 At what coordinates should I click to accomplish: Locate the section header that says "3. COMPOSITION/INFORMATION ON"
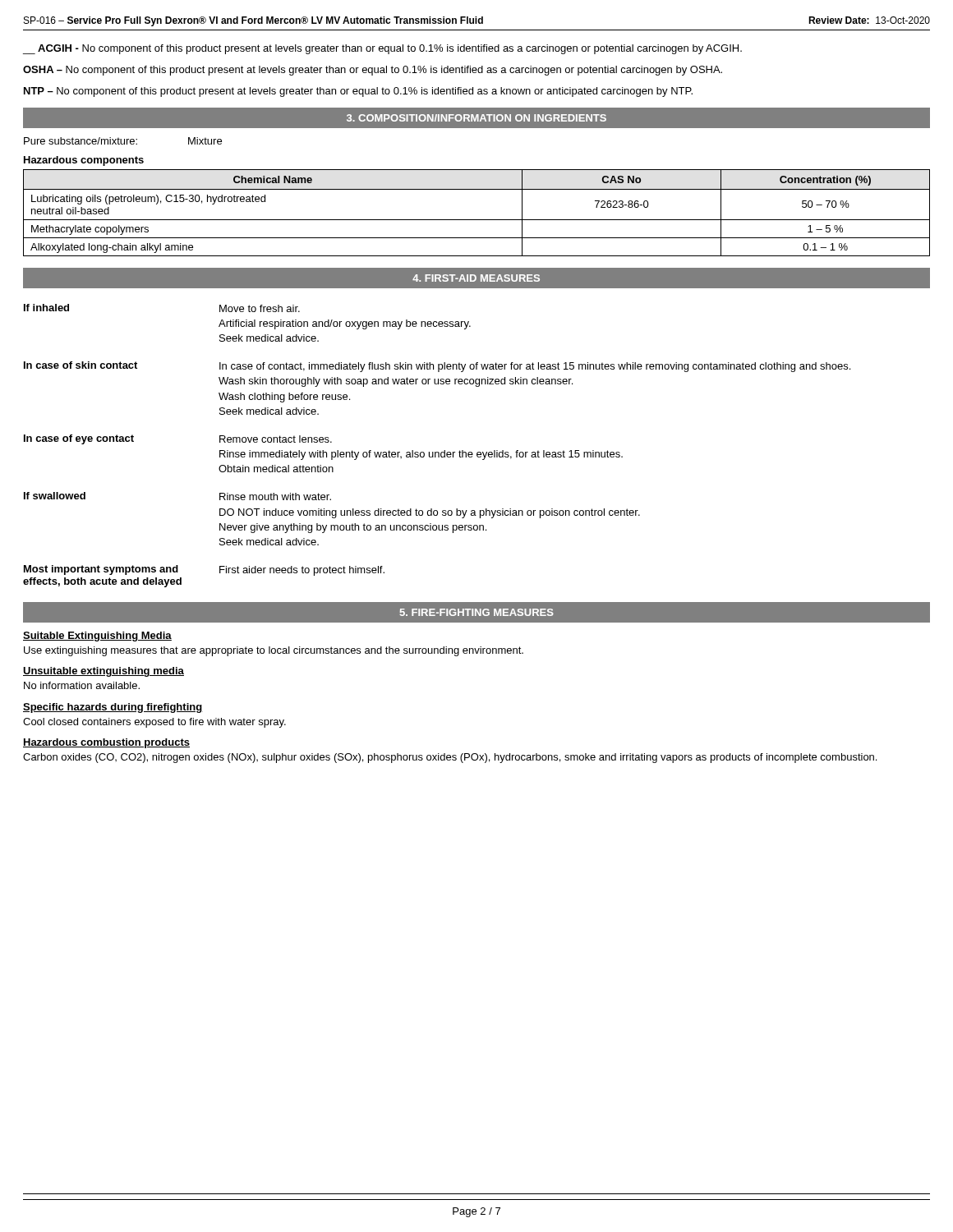[476, 118]
